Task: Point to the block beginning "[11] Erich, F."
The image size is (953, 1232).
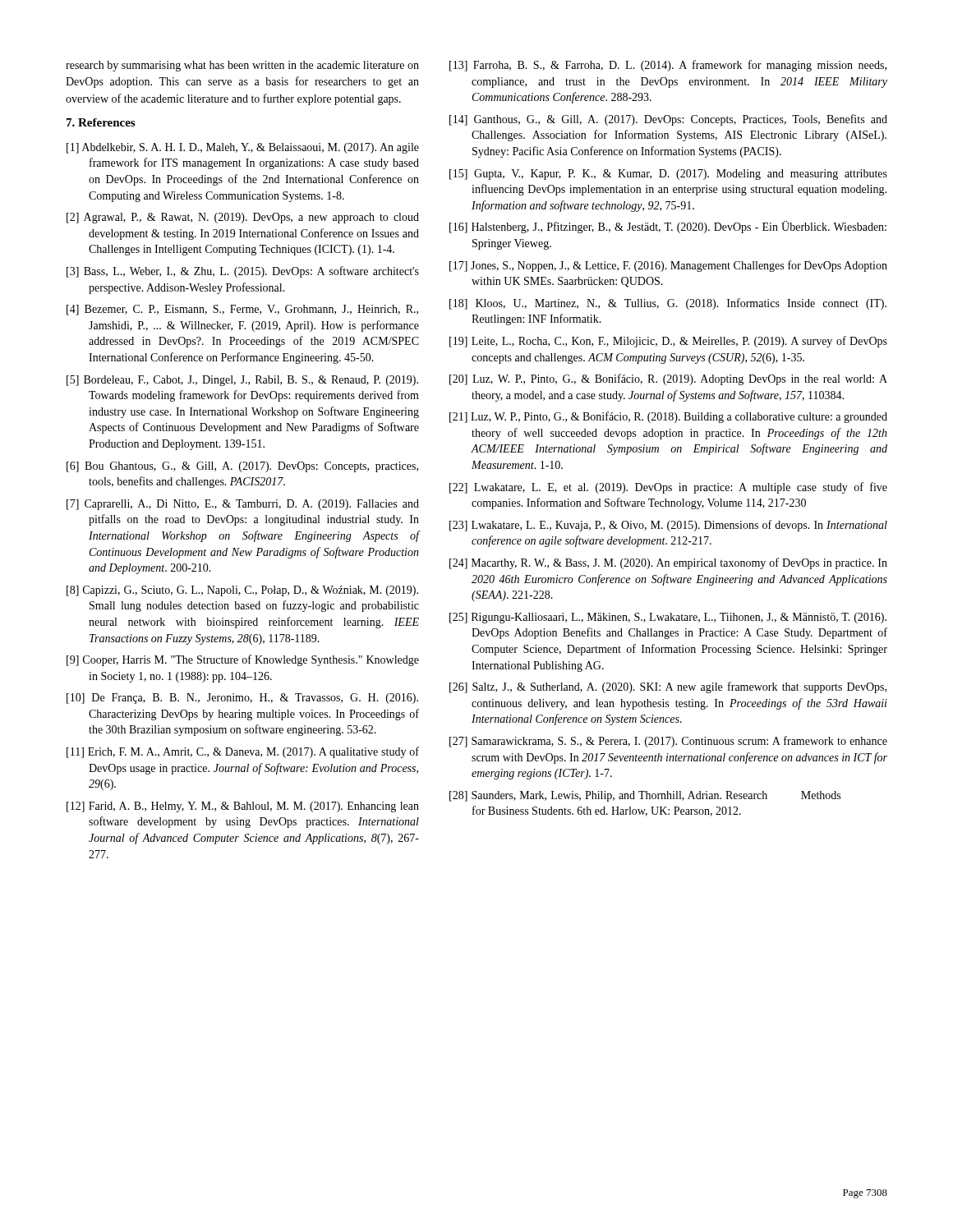Action: point(242,768)
